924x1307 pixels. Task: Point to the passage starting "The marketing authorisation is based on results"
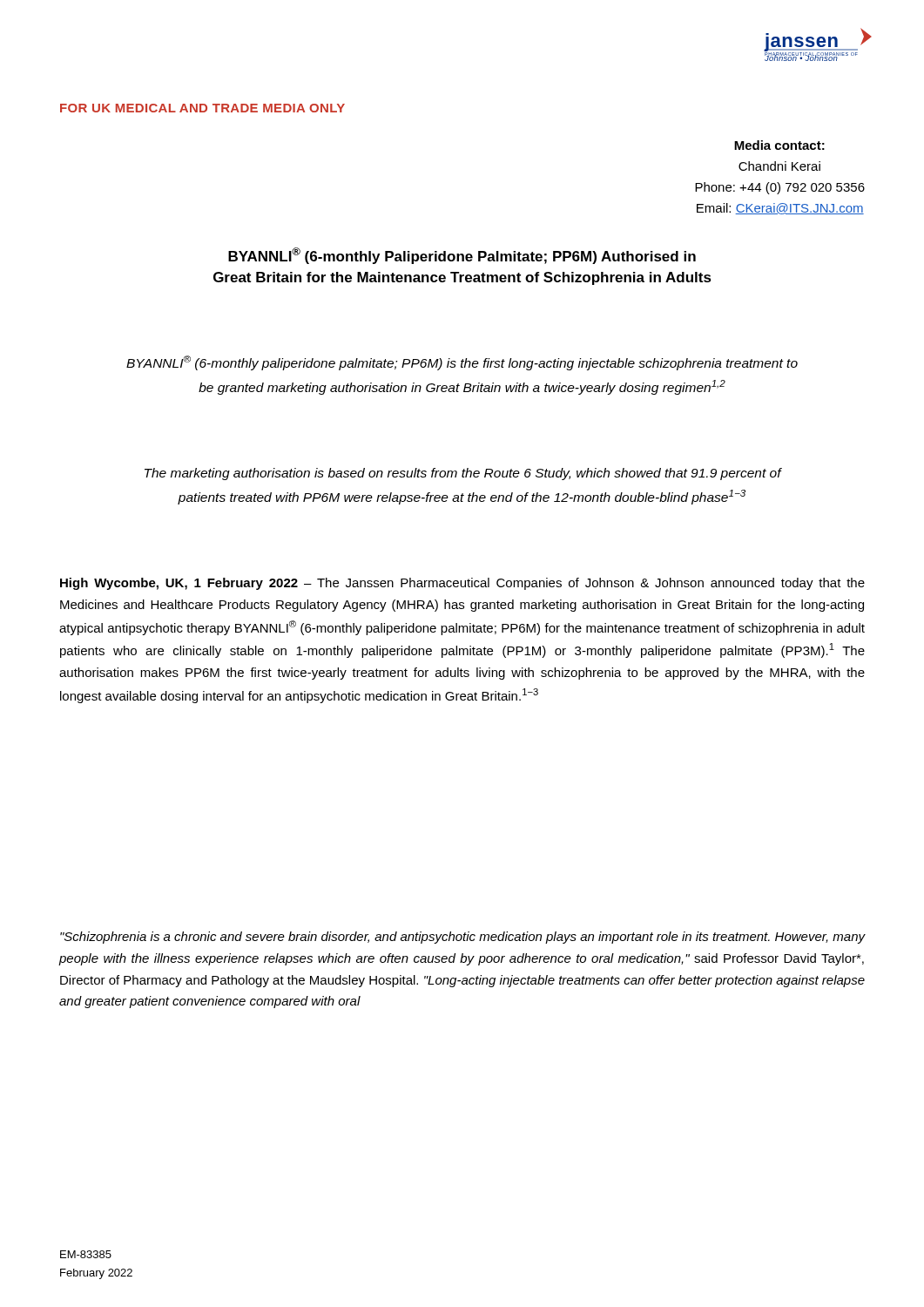pos(462,485)
